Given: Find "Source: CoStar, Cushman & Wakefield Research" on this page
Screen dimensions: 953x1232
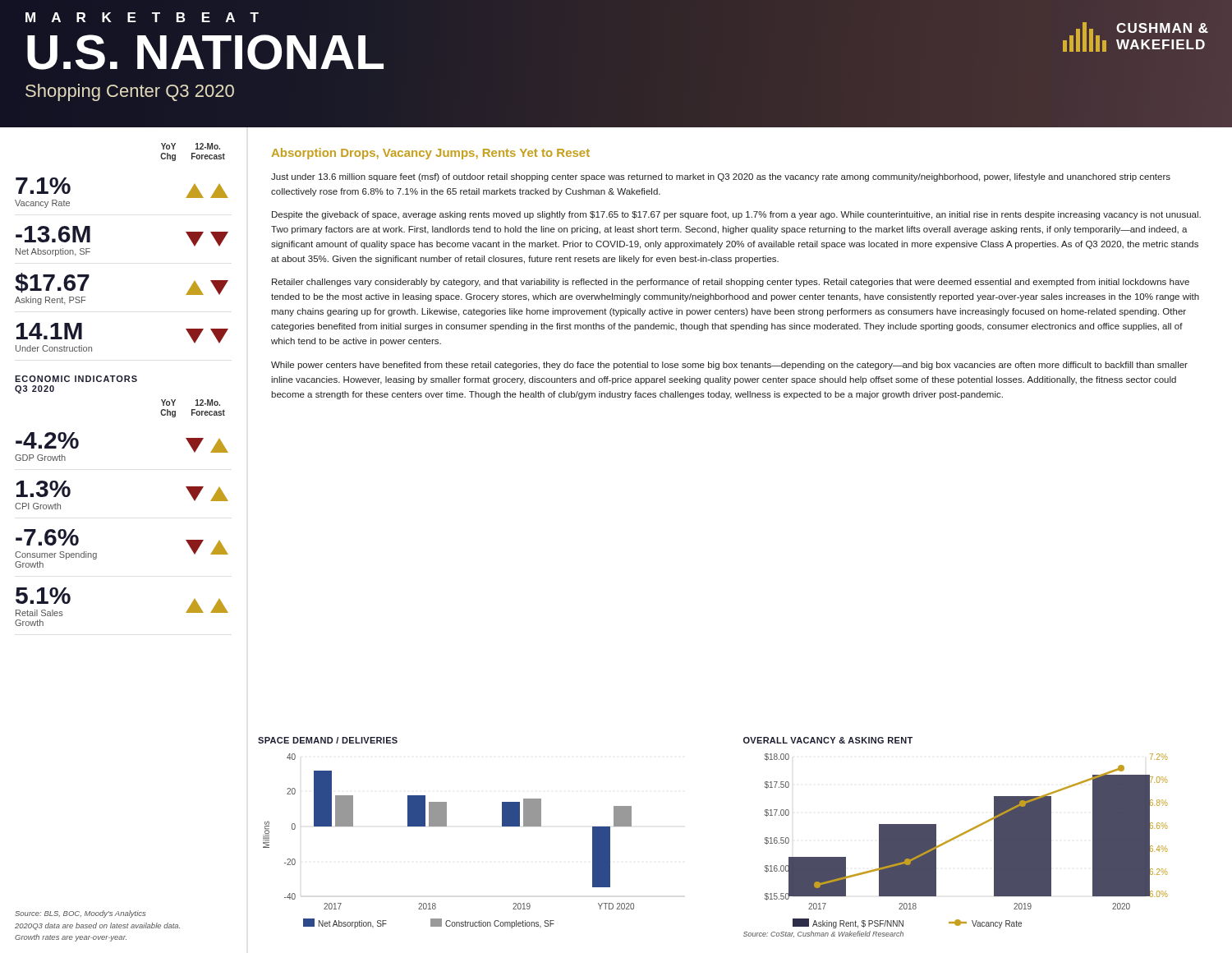Looking at the screenshot, I should tap(823, 934).
